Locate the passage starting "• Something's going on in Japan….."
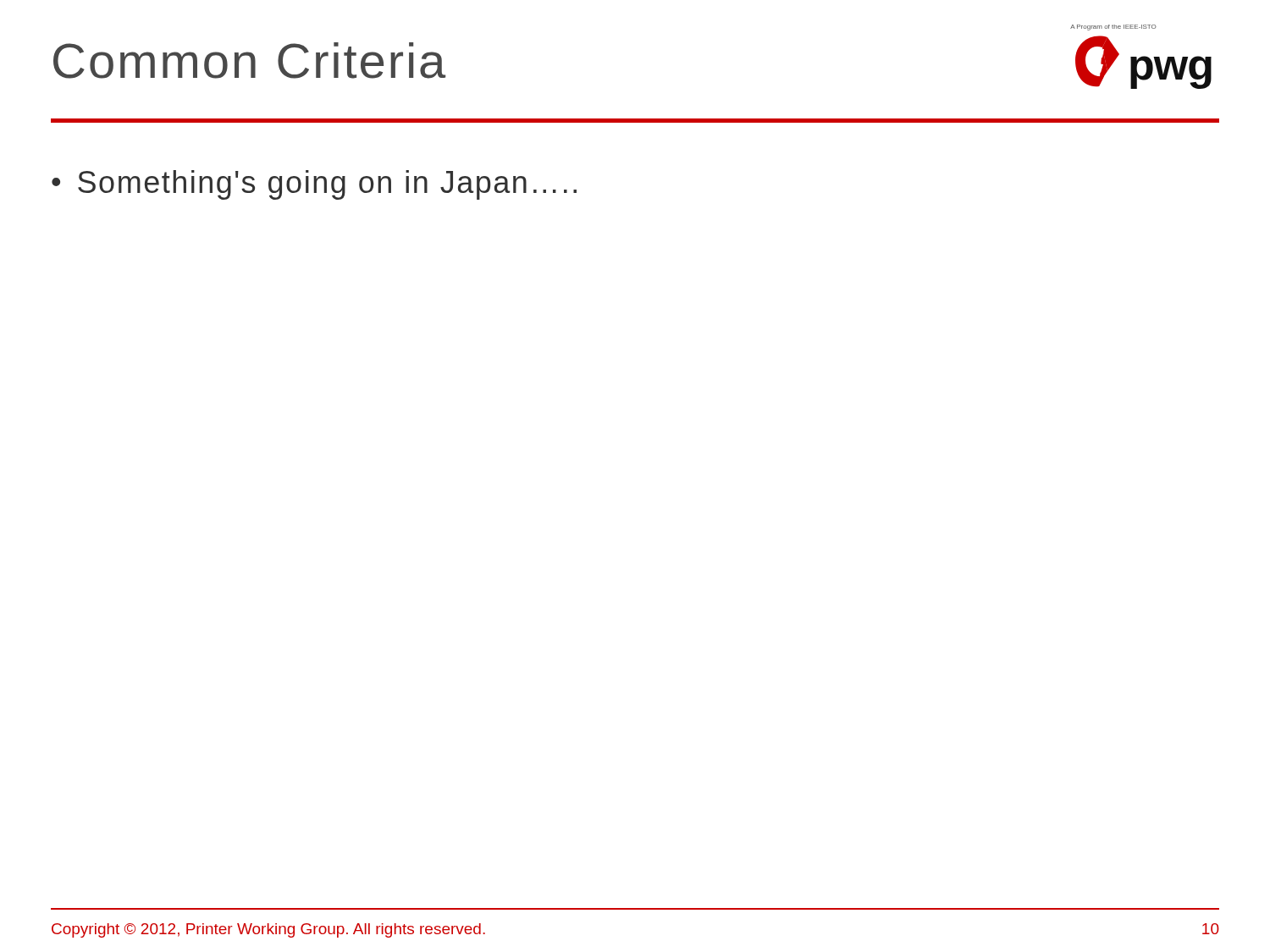 pos(576,183)
